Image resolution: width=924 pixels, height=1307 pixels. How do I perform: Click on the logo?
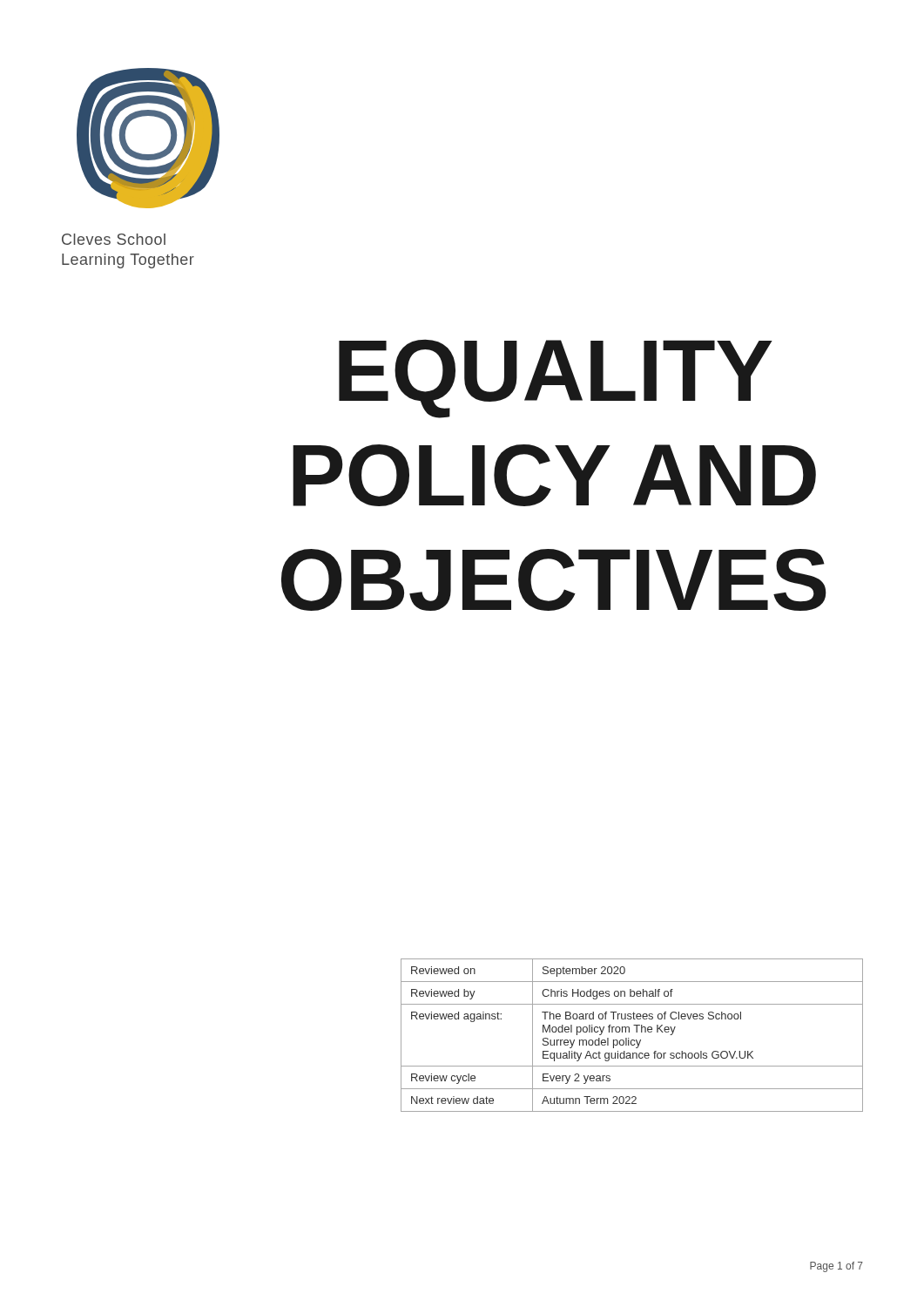click(157, 162)
